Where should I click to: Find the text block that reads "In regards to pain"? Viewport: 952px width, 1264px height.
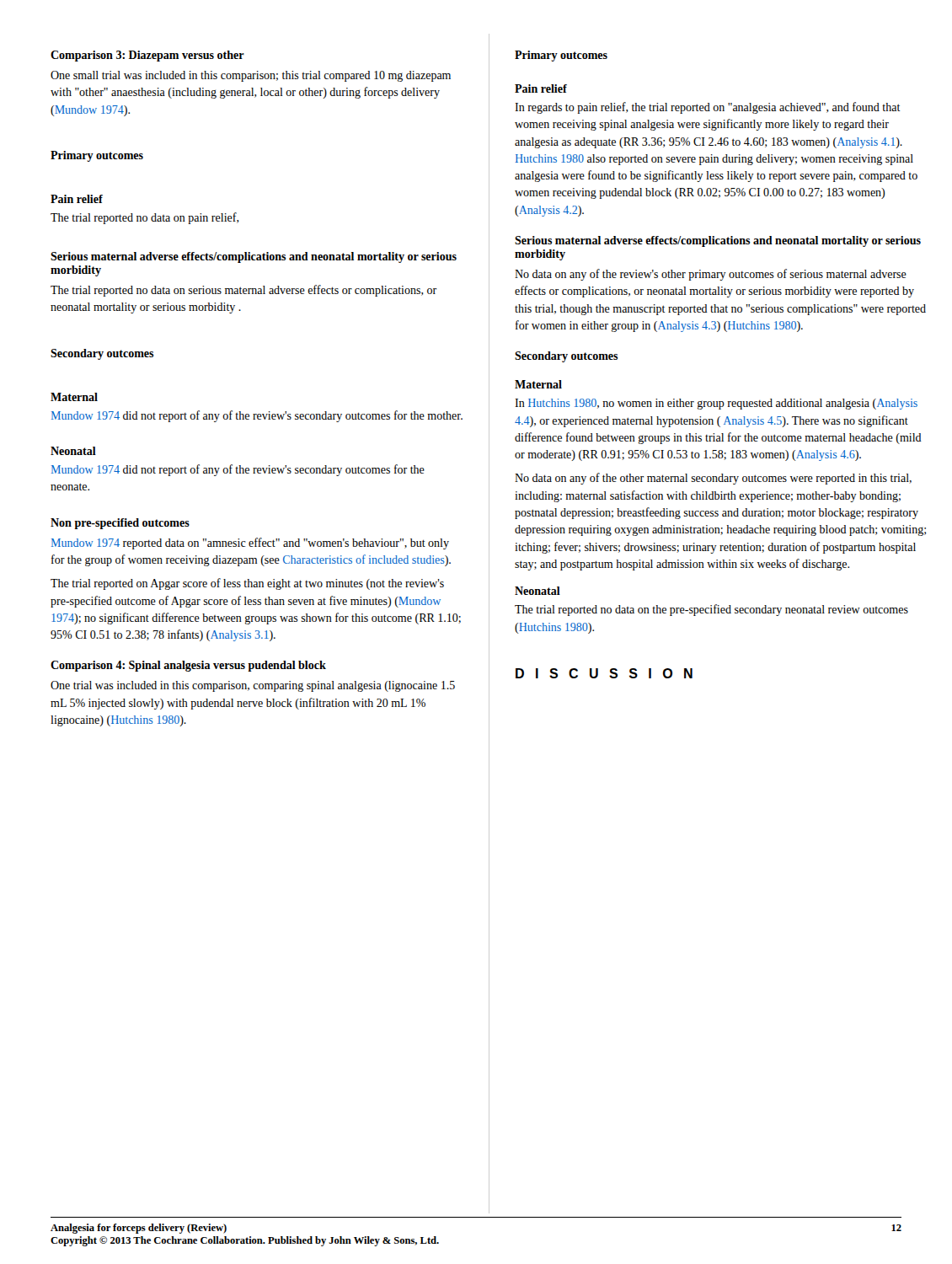[x=721, y=159]
